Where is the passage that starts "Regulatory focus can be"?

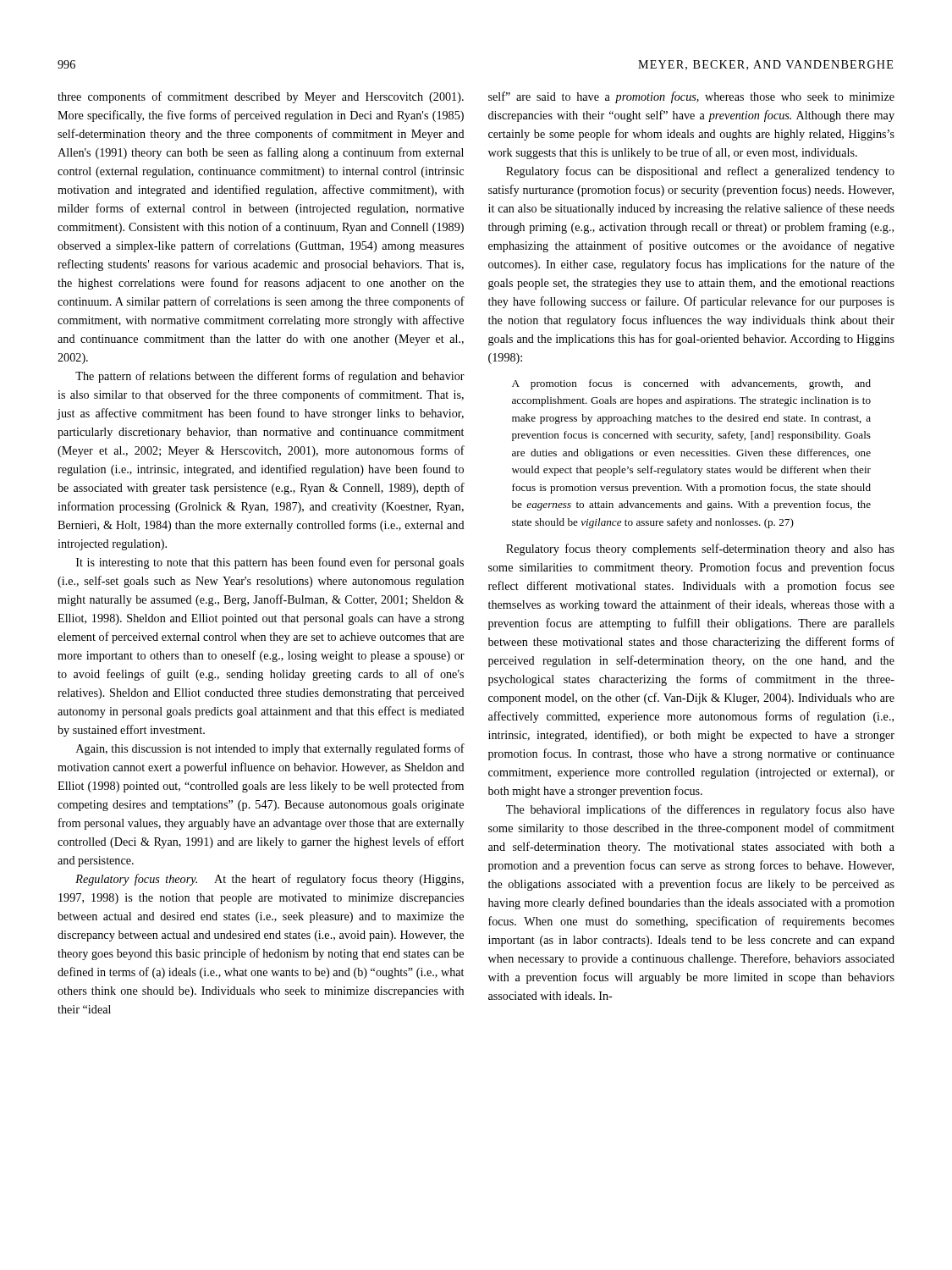pyautogui.click(x=691, y=264)
